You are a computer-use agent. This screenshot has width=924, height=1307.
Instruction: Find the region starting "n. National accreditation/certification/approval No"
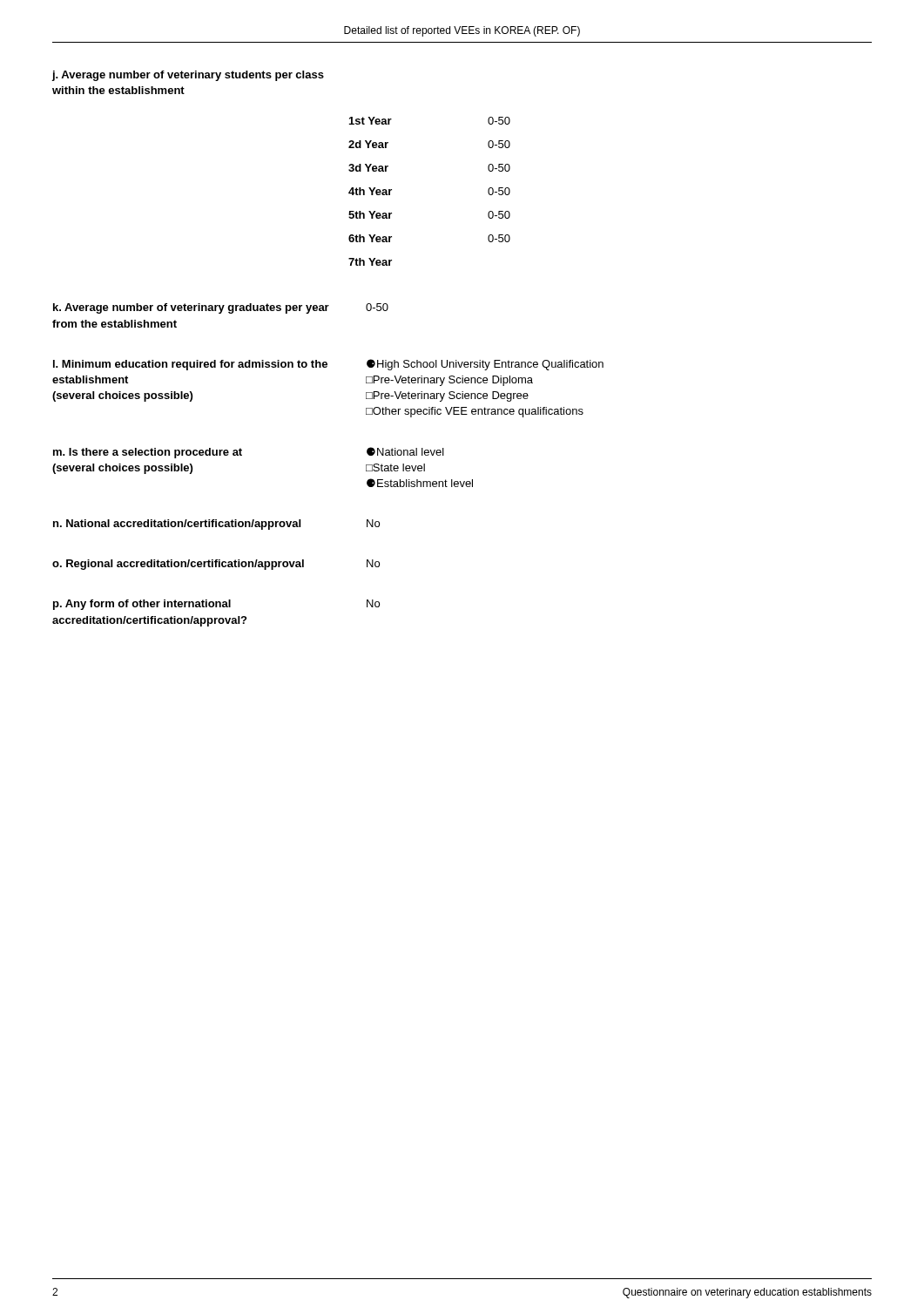[216, 525]
